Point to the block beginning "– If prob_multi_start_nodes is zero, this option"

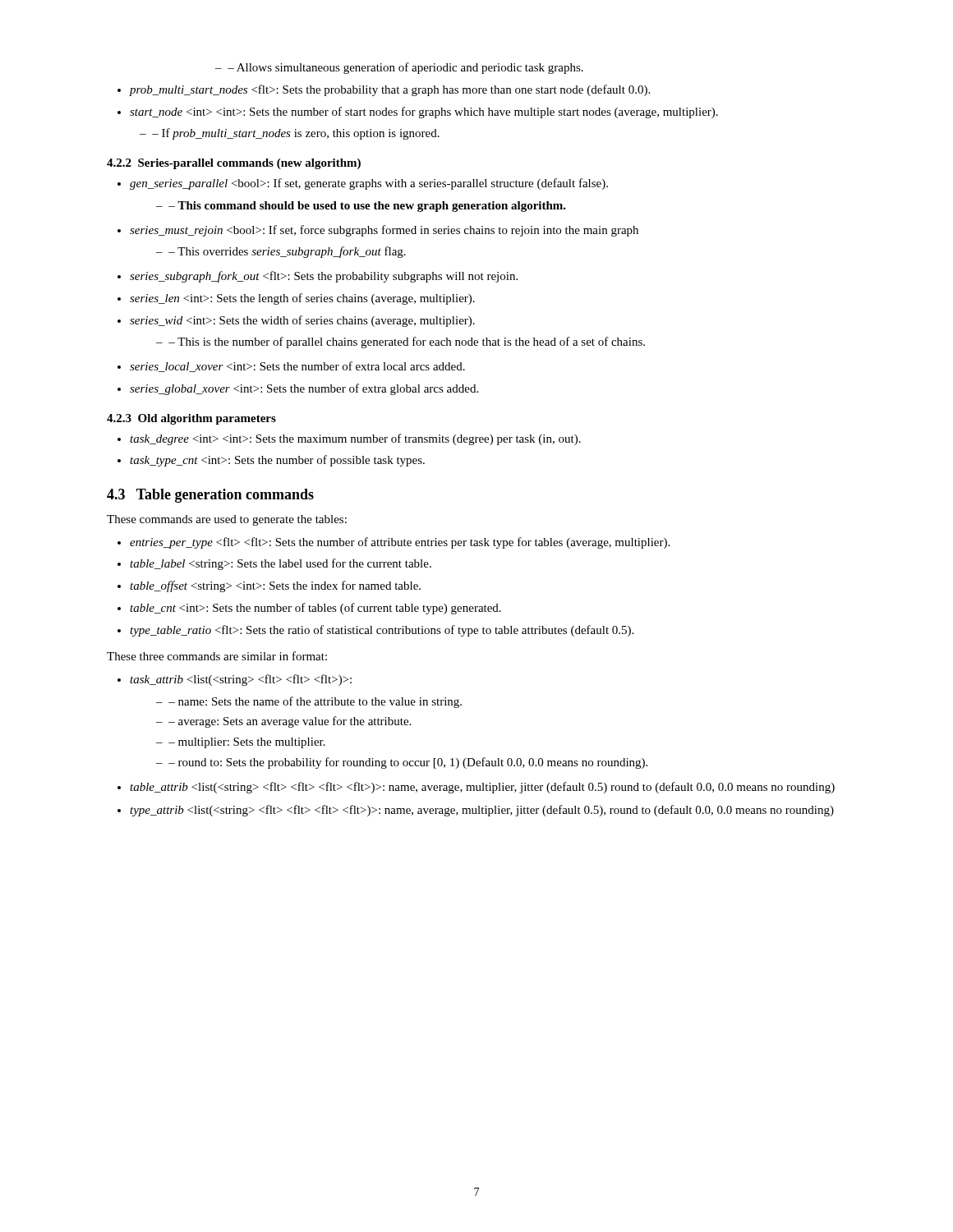click(290, 134)
